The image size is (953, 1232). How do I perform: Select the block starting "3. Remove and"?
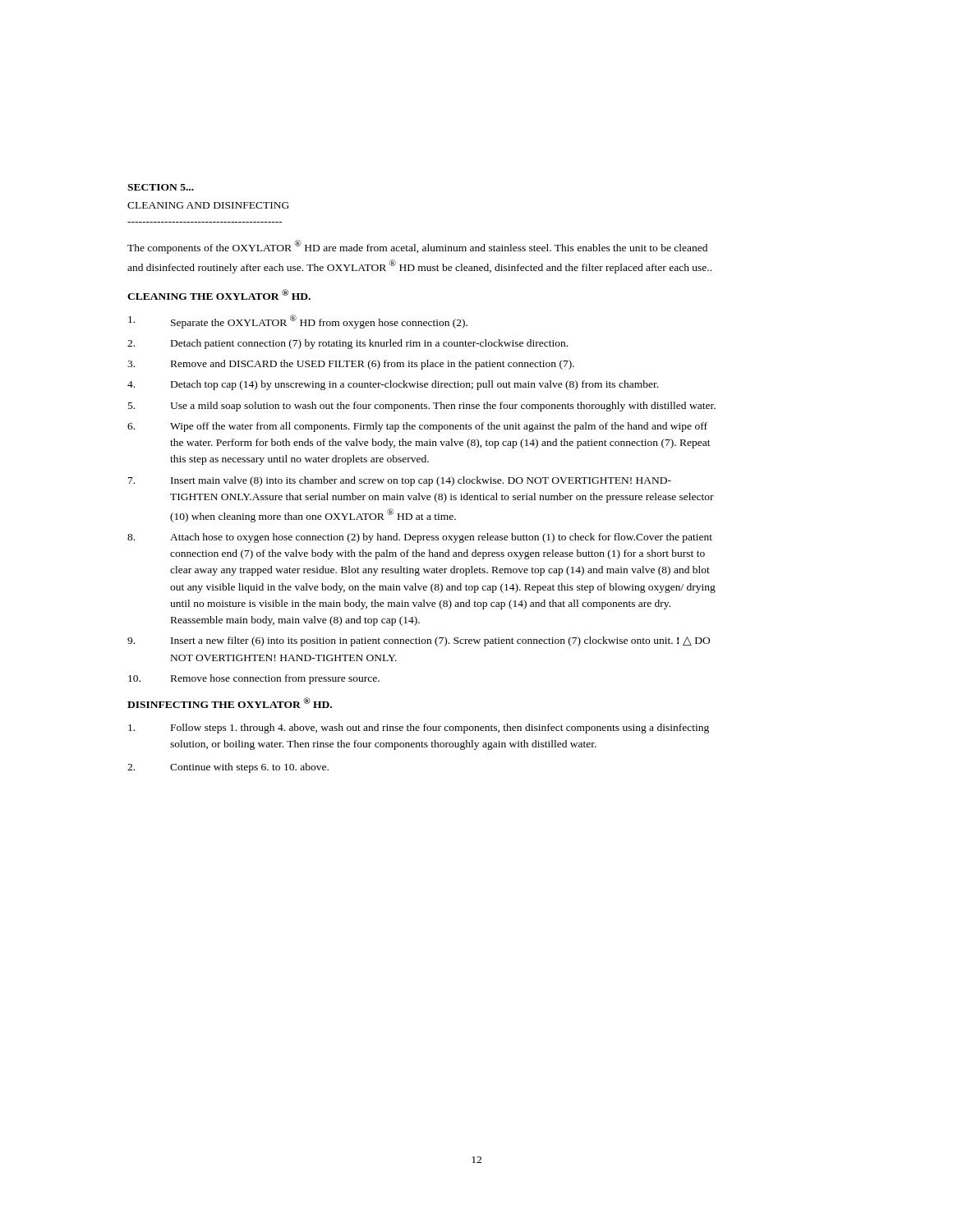tap(423, 364)
